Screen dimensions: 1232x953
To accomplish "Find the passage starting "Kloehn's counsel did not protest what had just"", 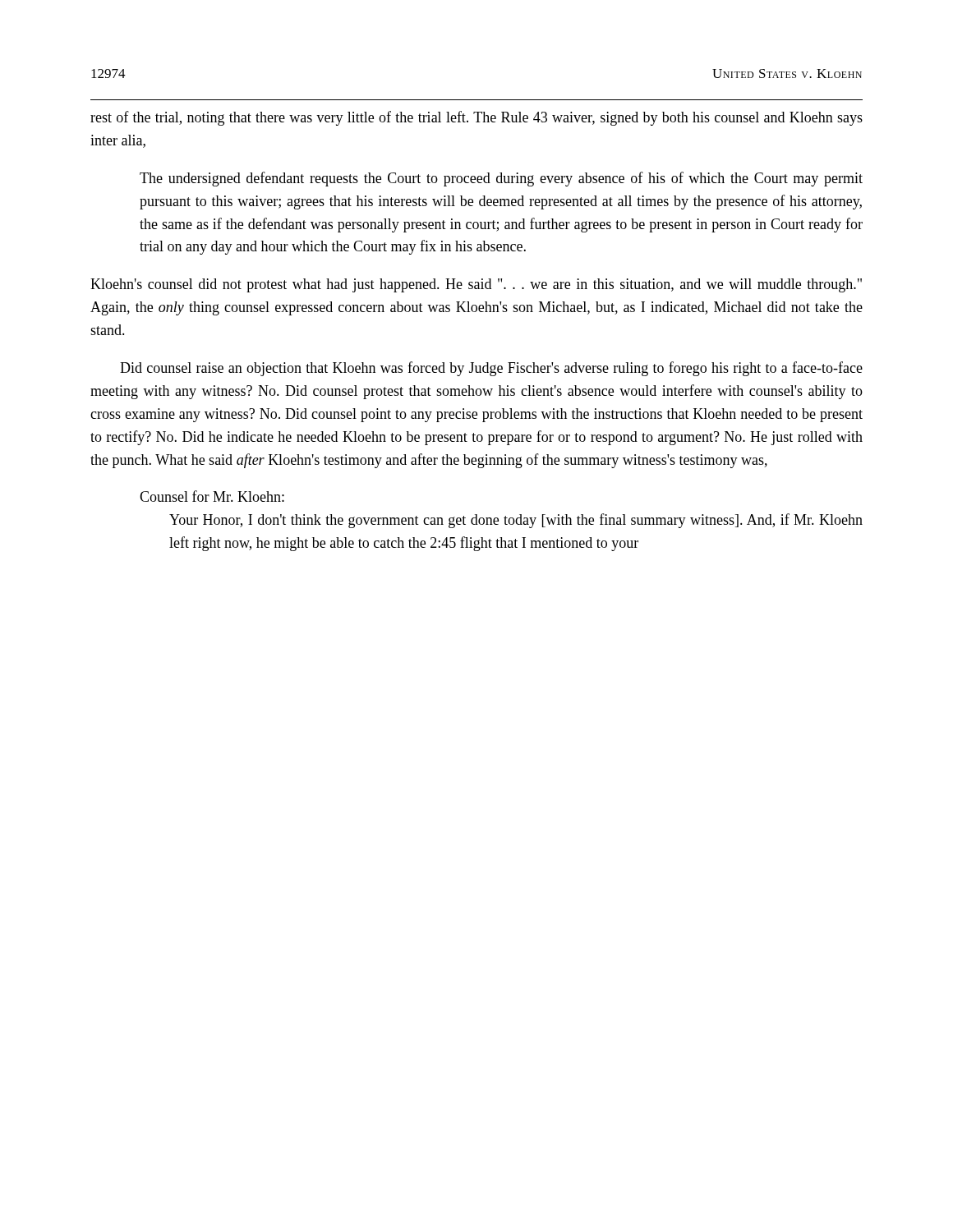I will coord(476,307).
